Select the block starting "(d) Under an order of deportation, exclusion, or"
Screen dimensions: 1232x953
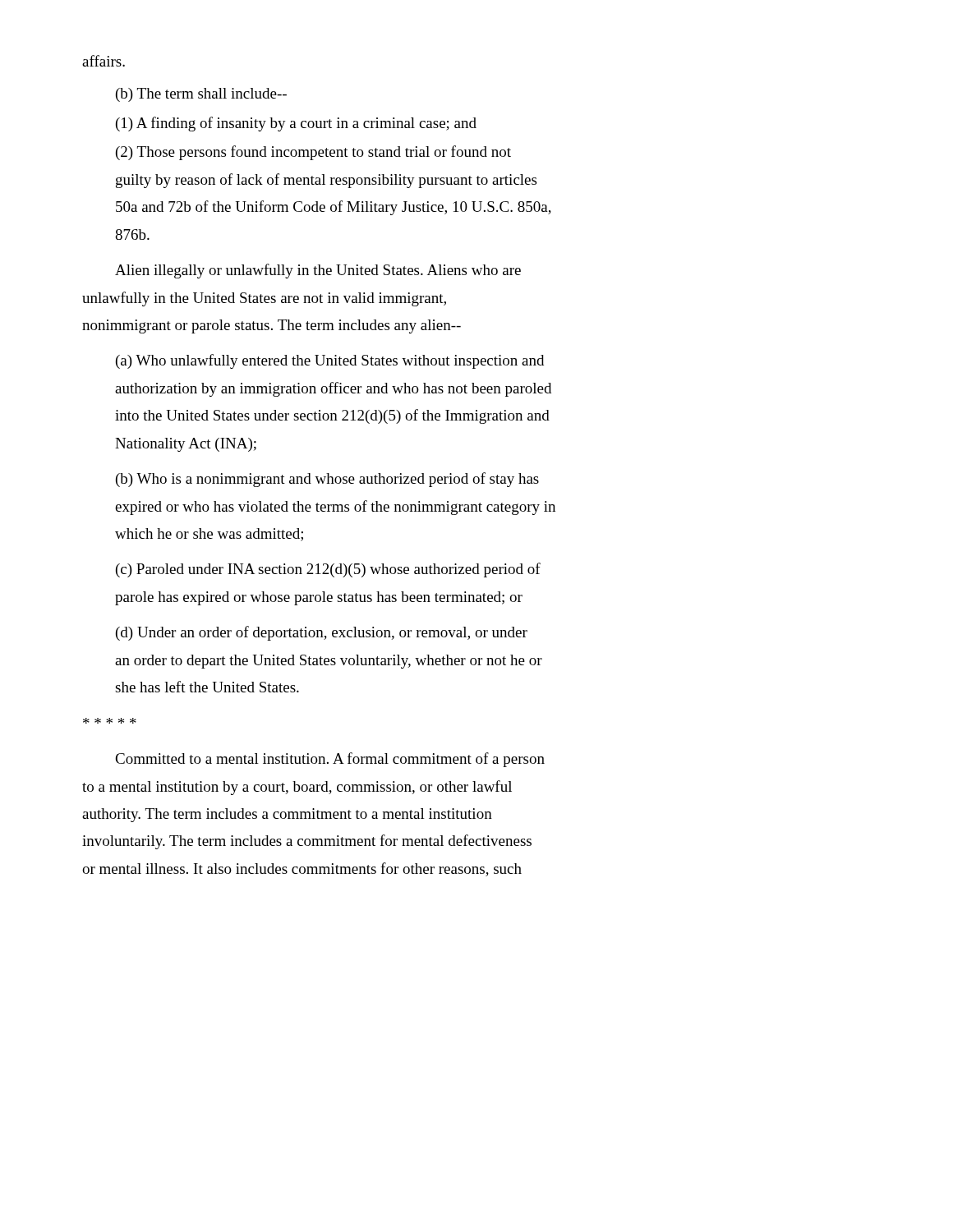click(481, 660)
